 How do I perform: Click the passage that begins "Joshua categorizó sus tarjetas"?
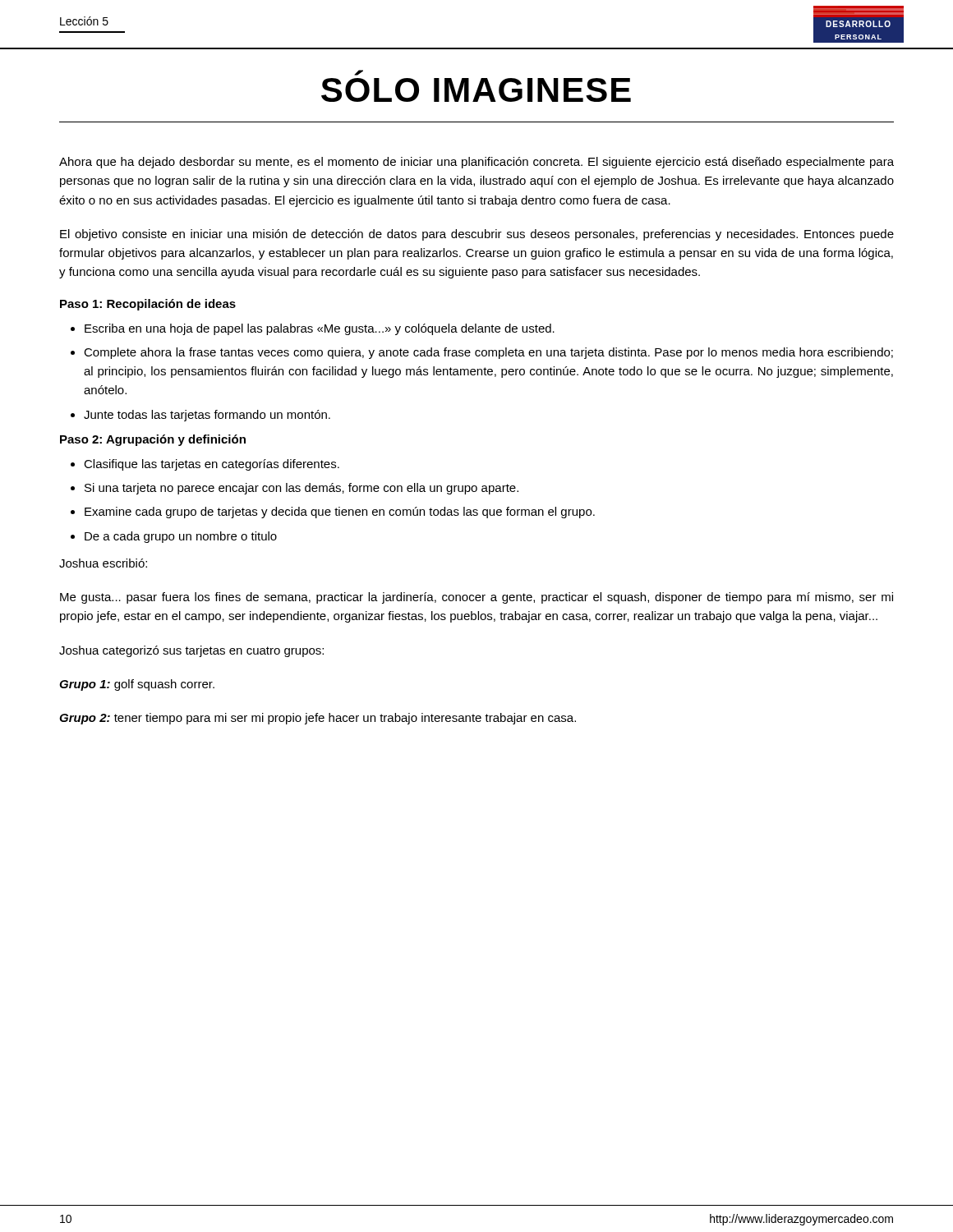(x=192, y=650)
